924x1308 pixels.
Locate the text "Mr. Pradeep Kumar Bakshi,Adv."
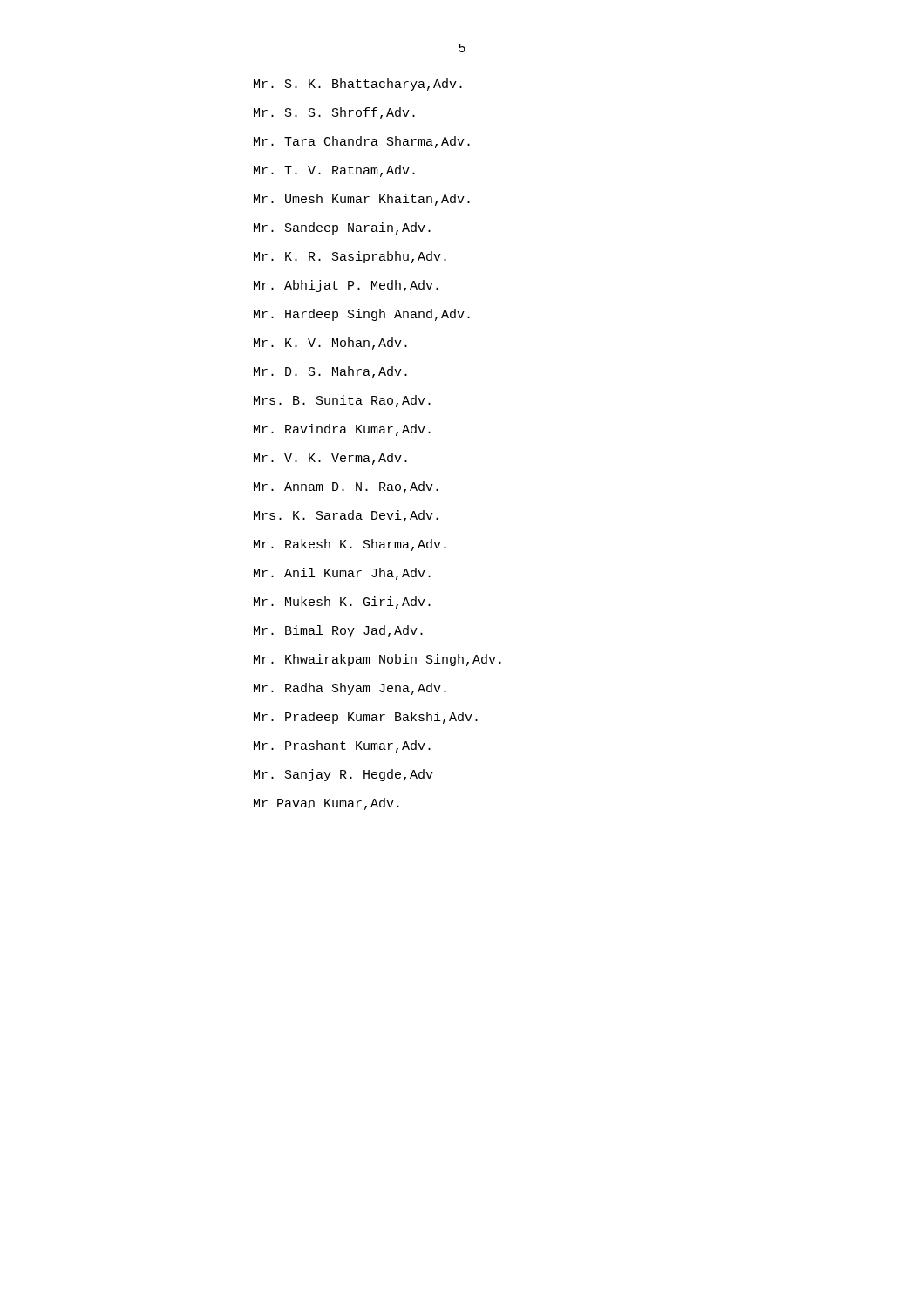[367, 718]
